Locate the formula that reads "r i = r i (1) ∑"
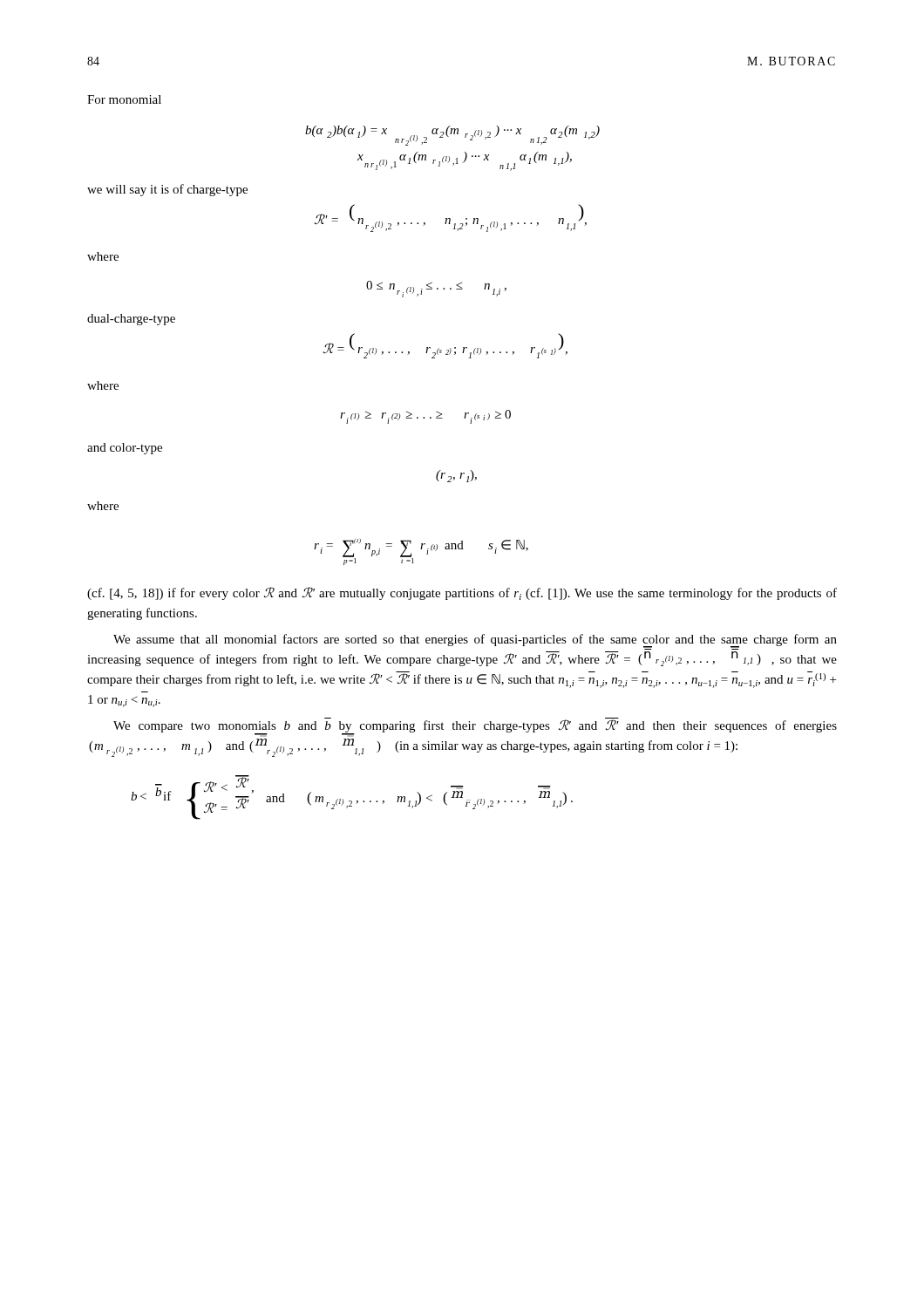The width and height of the screenshot is (924, 1308). (462, 547)
